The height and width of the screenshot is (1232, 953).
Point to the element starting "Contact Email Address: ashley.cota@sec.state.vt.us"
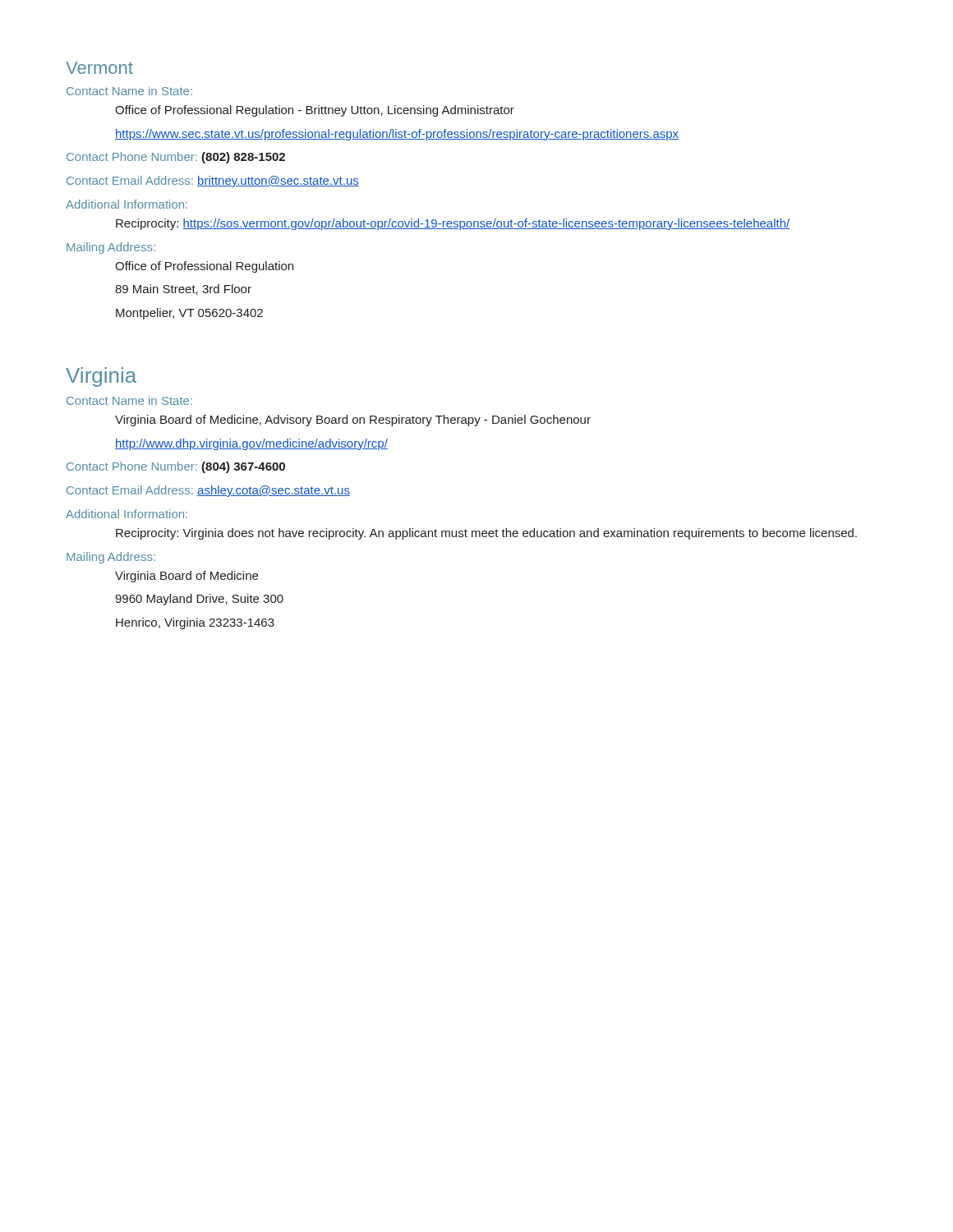208,490
